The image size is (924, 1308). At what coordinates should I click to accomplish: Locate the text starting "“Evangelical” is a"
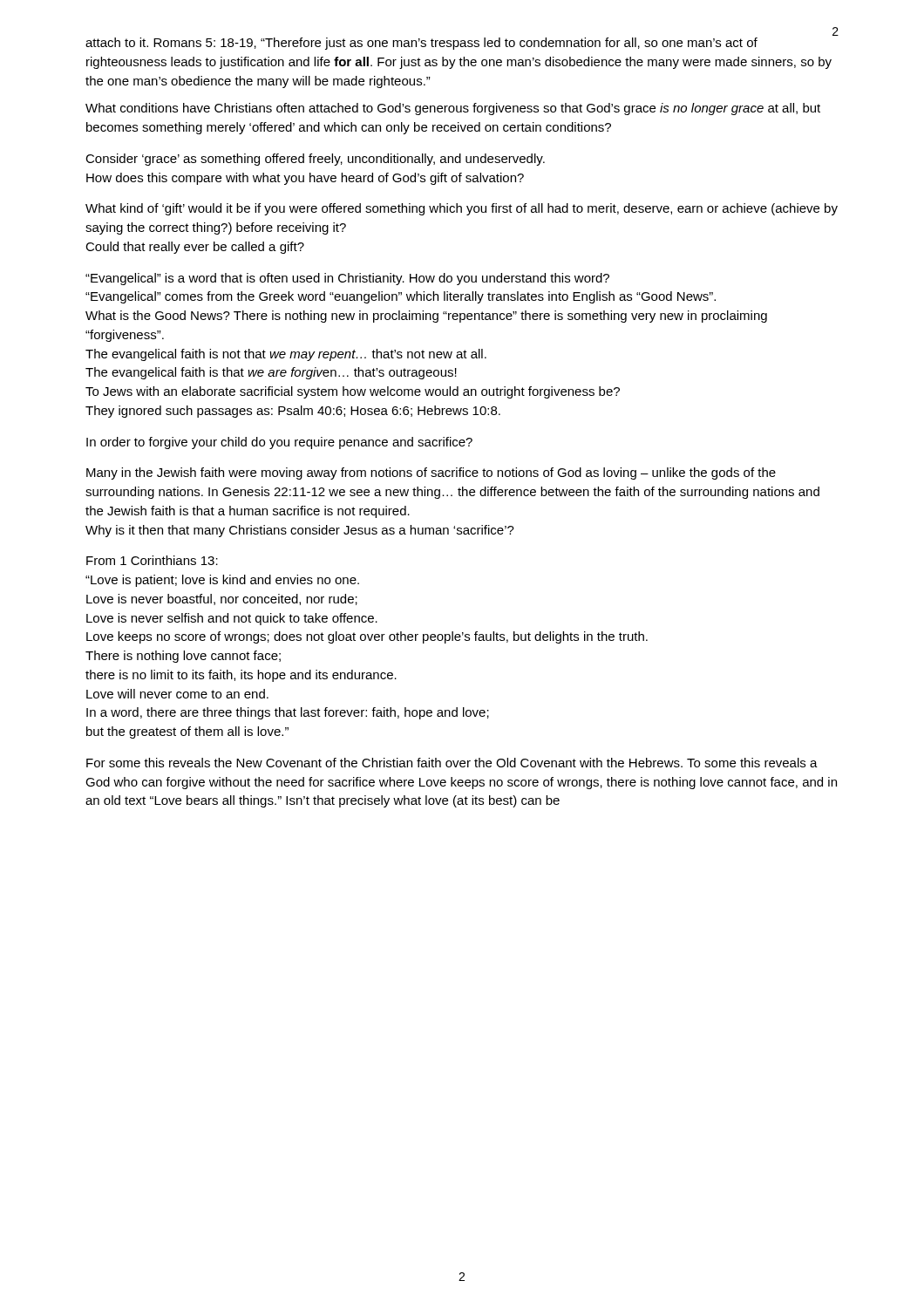[x=427, y=344]
